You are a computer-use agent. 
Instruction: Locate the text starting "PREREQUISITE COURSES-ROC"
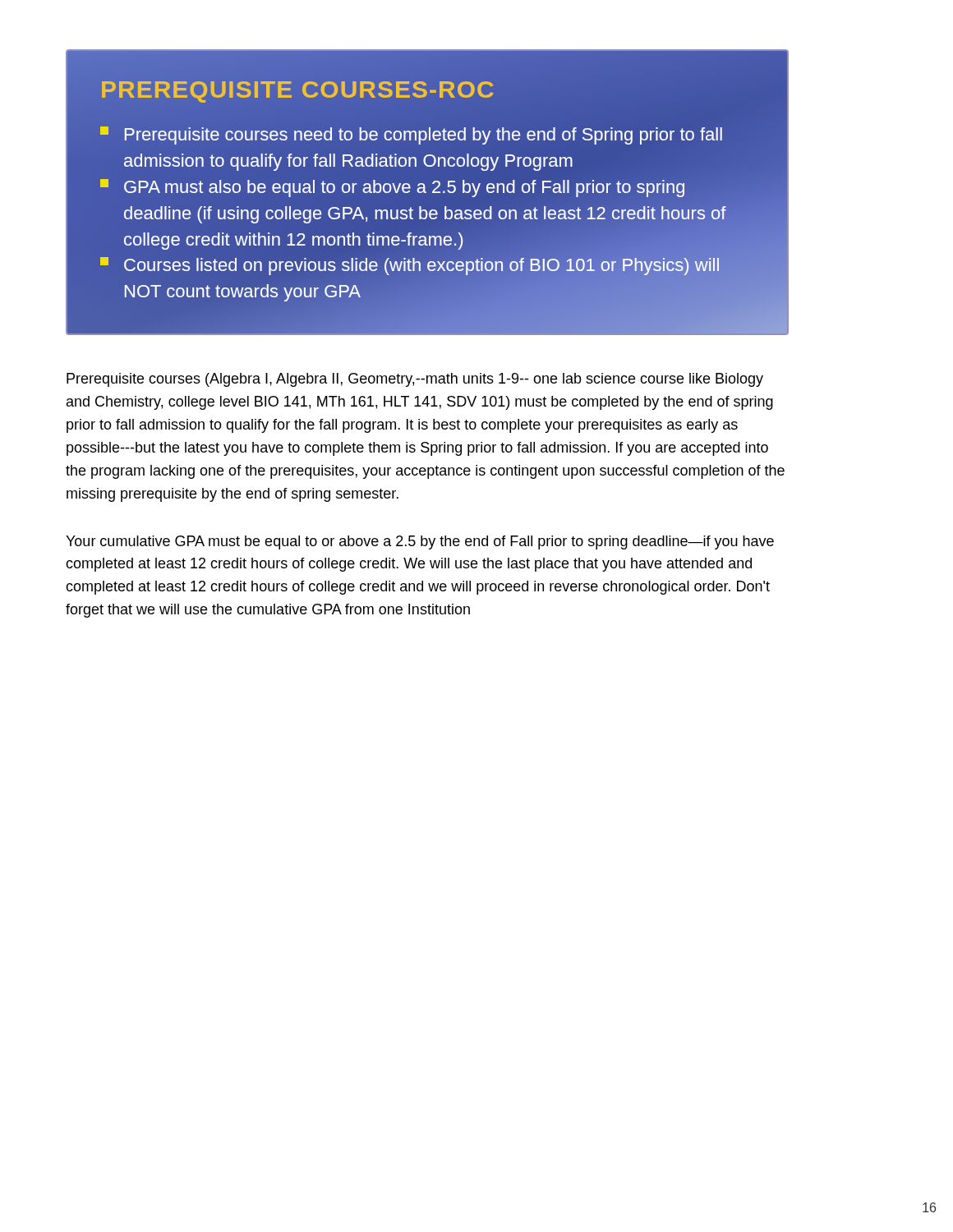[x=427, y=90]
